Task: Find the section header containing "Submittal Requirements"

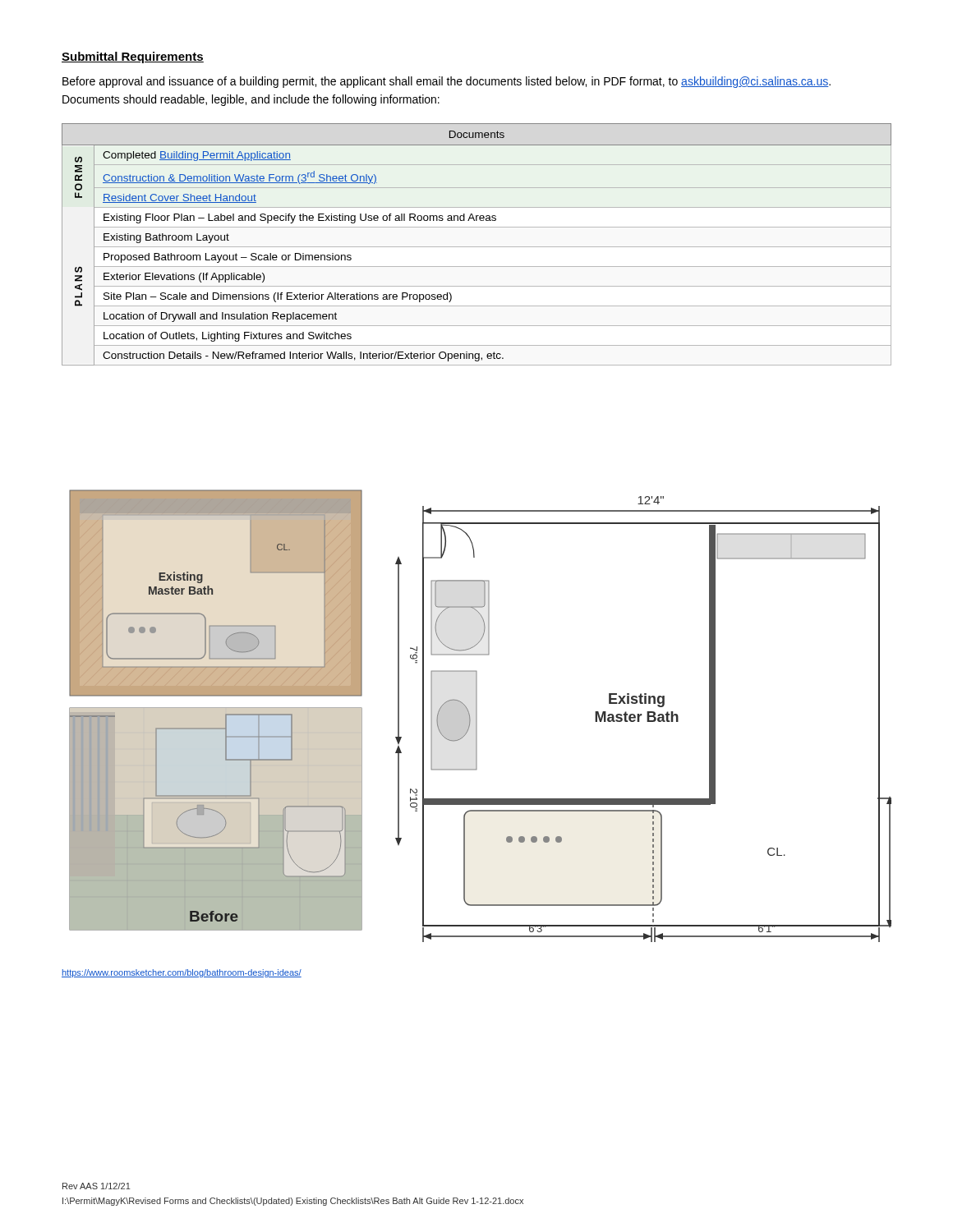Action: (x=133, y=56)
